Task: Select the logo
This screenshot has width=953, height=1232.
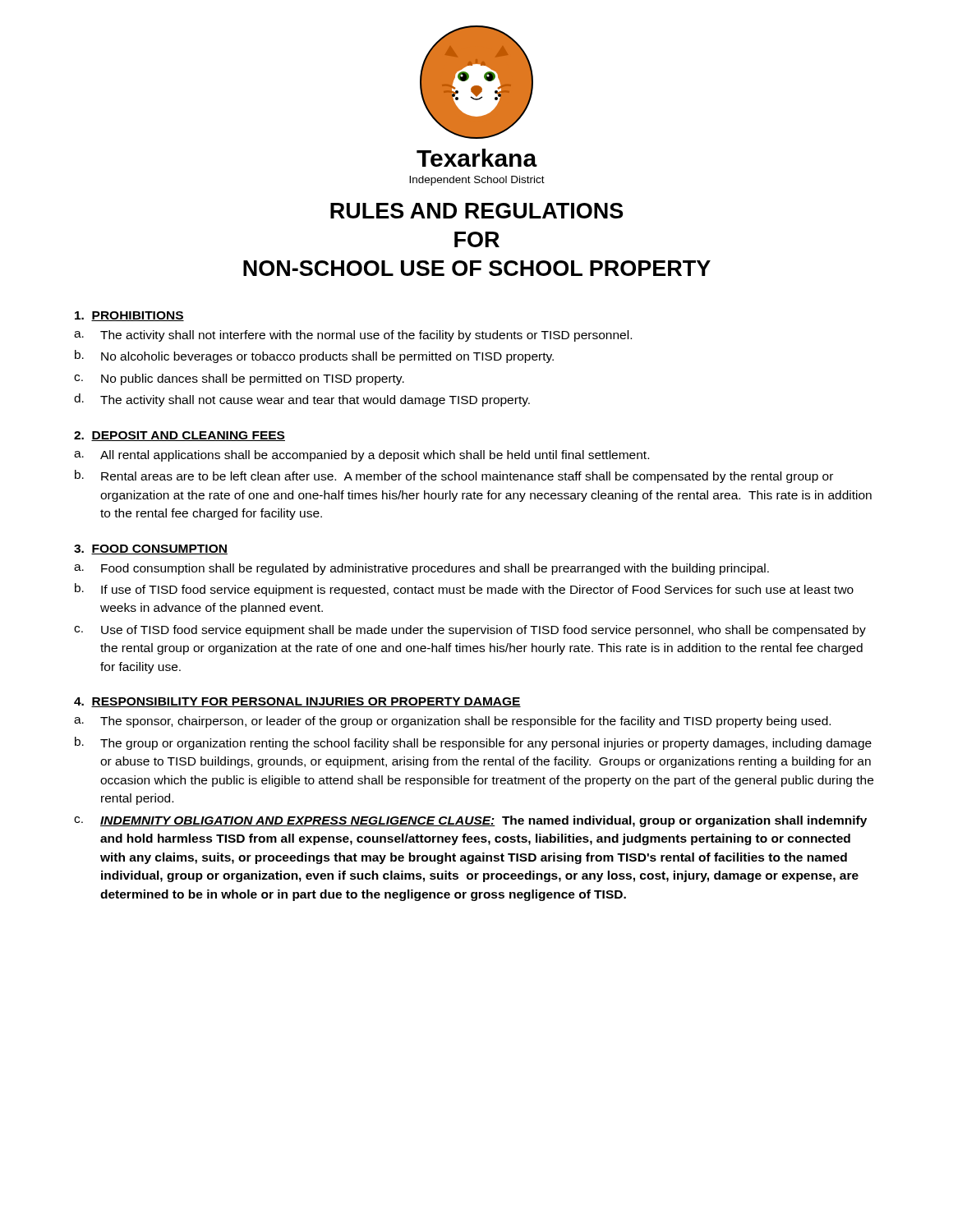Action: tap(476, 142)
